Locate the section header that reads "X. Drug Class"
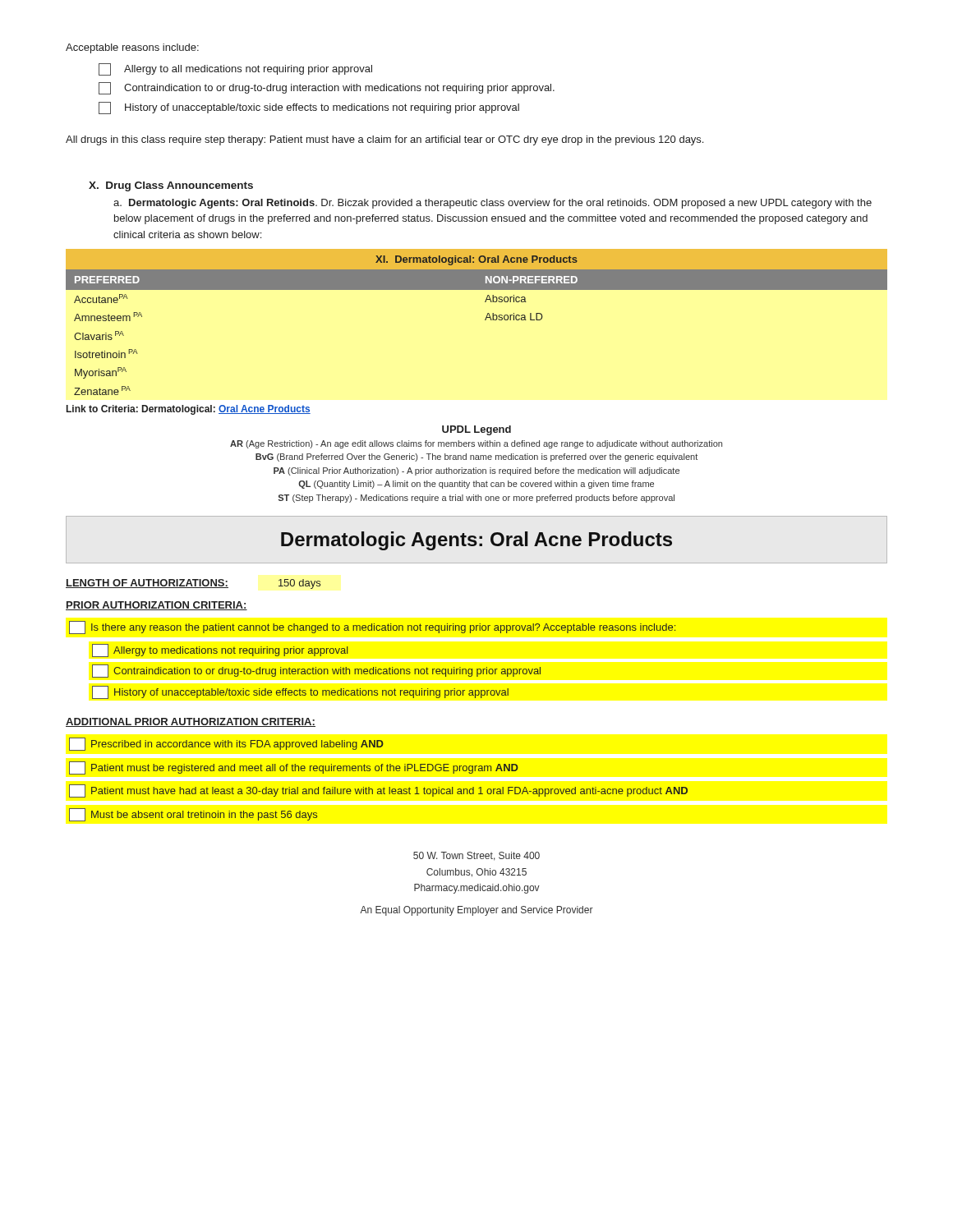 pos(171,185)
